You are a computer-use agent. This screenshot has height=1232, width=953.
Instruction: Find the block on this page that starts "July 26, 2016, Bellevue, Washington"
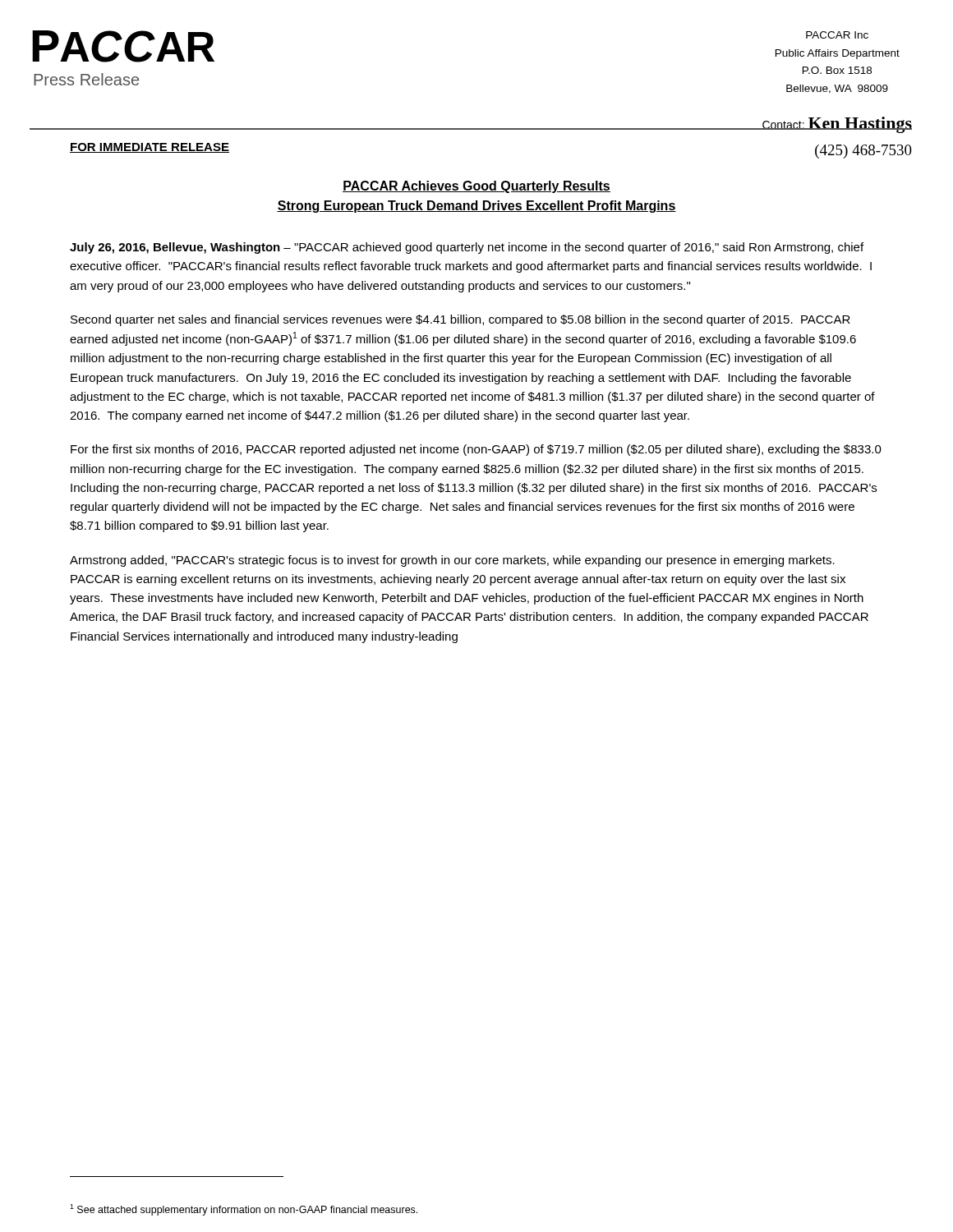471,266
